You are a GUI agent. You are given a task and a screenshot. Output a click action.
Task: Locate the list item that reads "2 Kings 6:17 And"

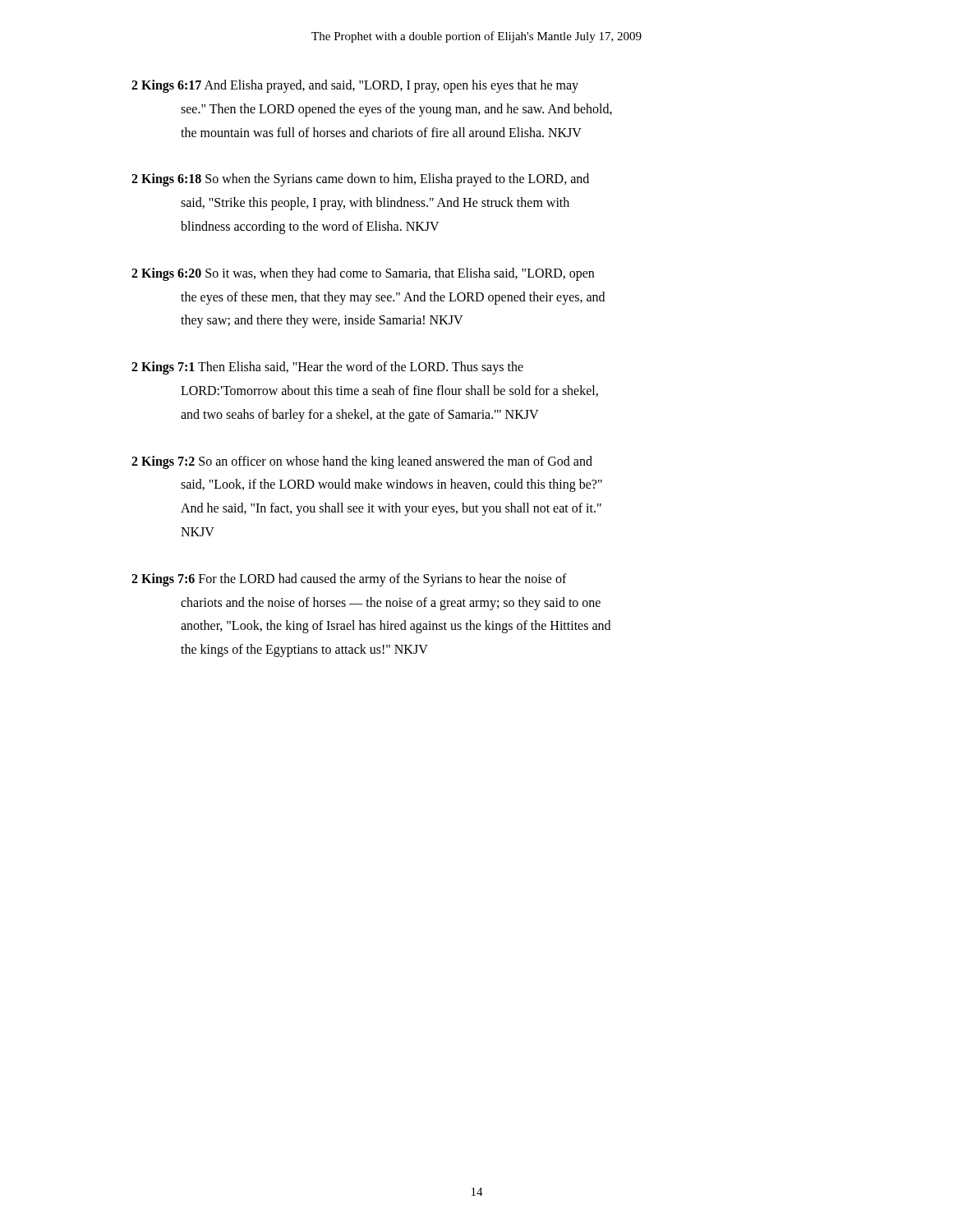tap(493, 109)
